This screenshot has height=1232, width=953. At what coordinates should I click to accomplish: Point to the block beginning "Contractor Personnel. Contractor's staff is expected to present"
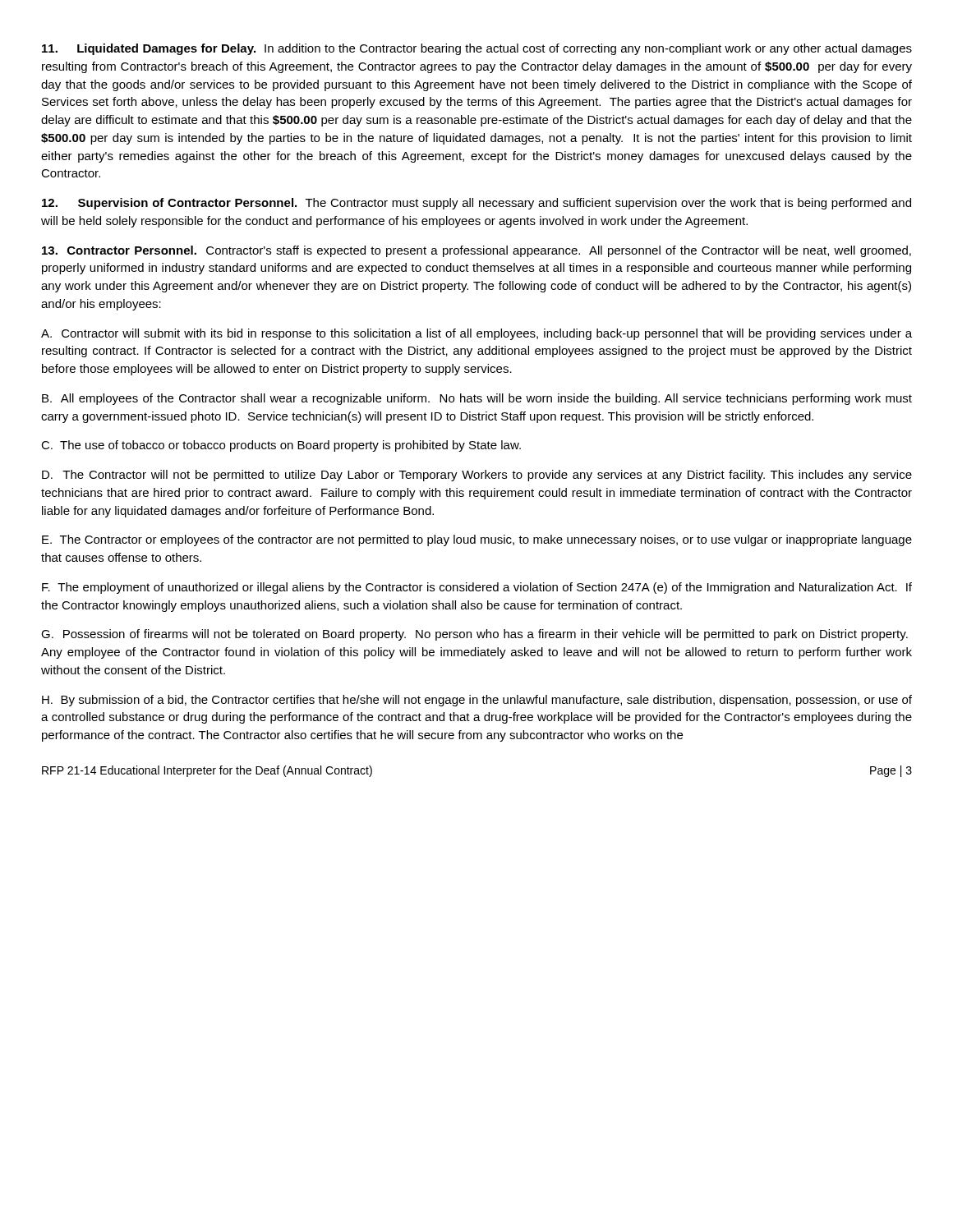click(476, 276)
